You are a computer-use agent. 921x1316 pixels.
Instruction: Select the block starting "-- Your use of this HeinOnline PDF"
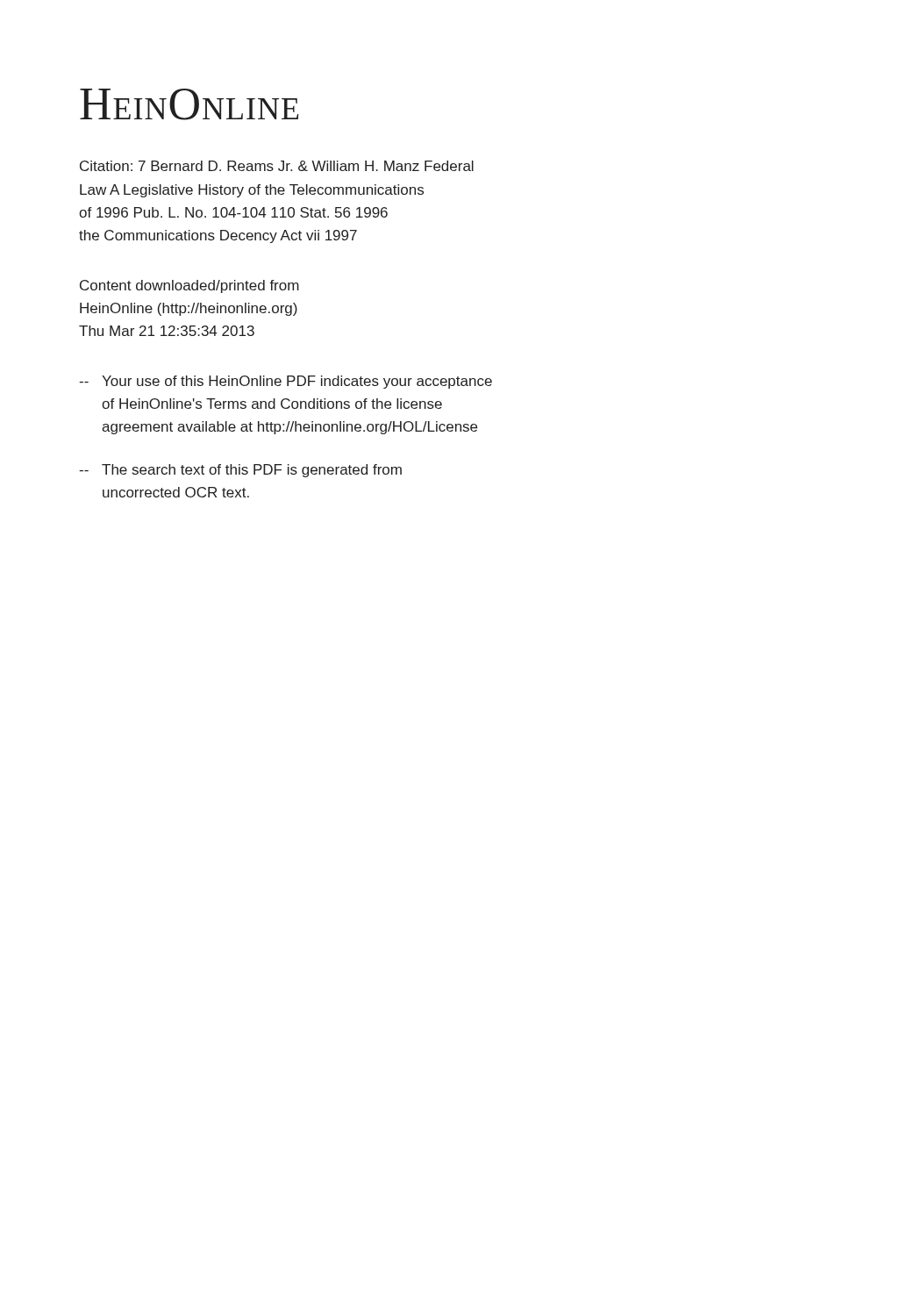click(x=286, y=382)
